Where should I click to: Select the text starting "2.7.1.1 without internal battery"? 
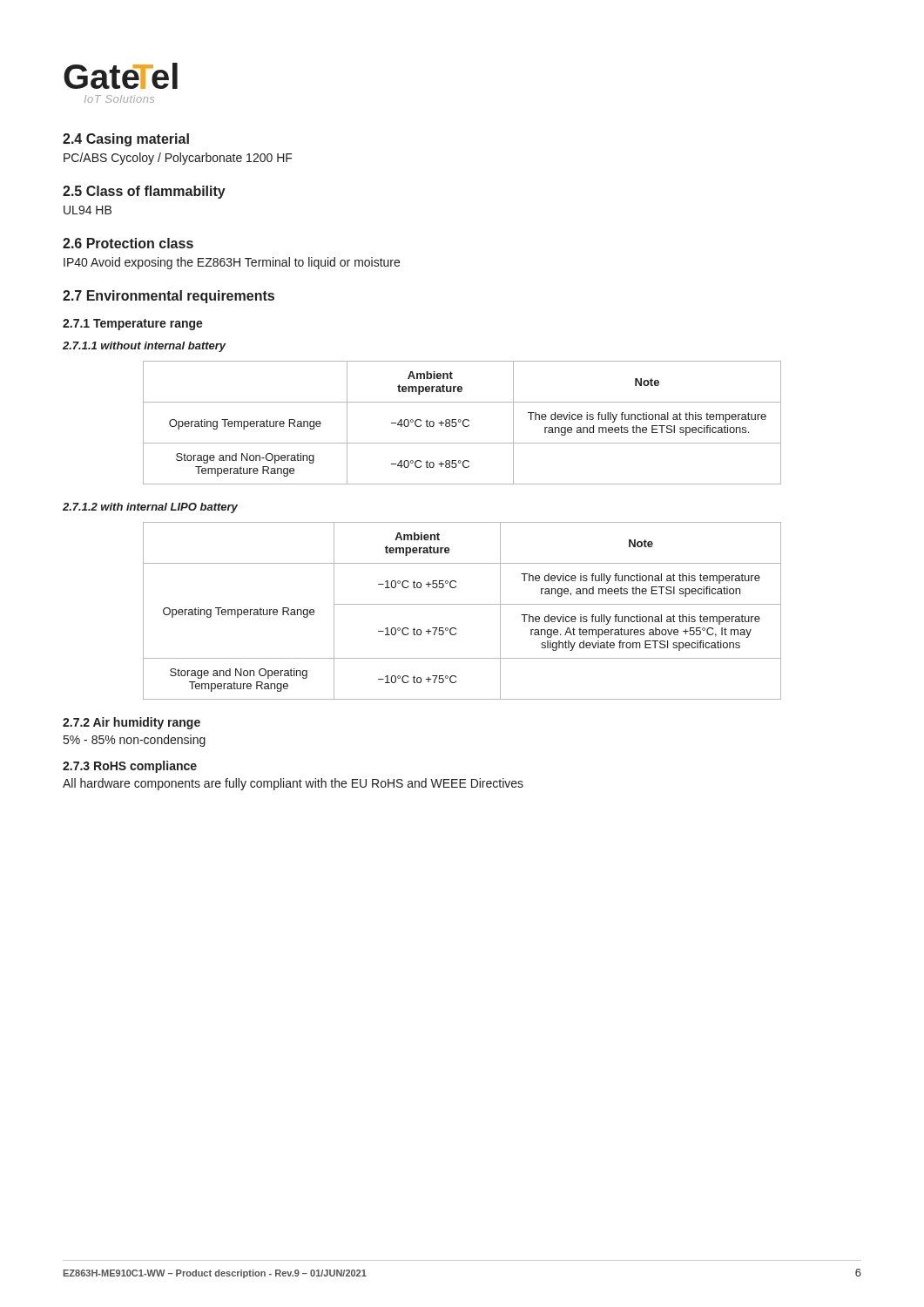coord(144,345)
